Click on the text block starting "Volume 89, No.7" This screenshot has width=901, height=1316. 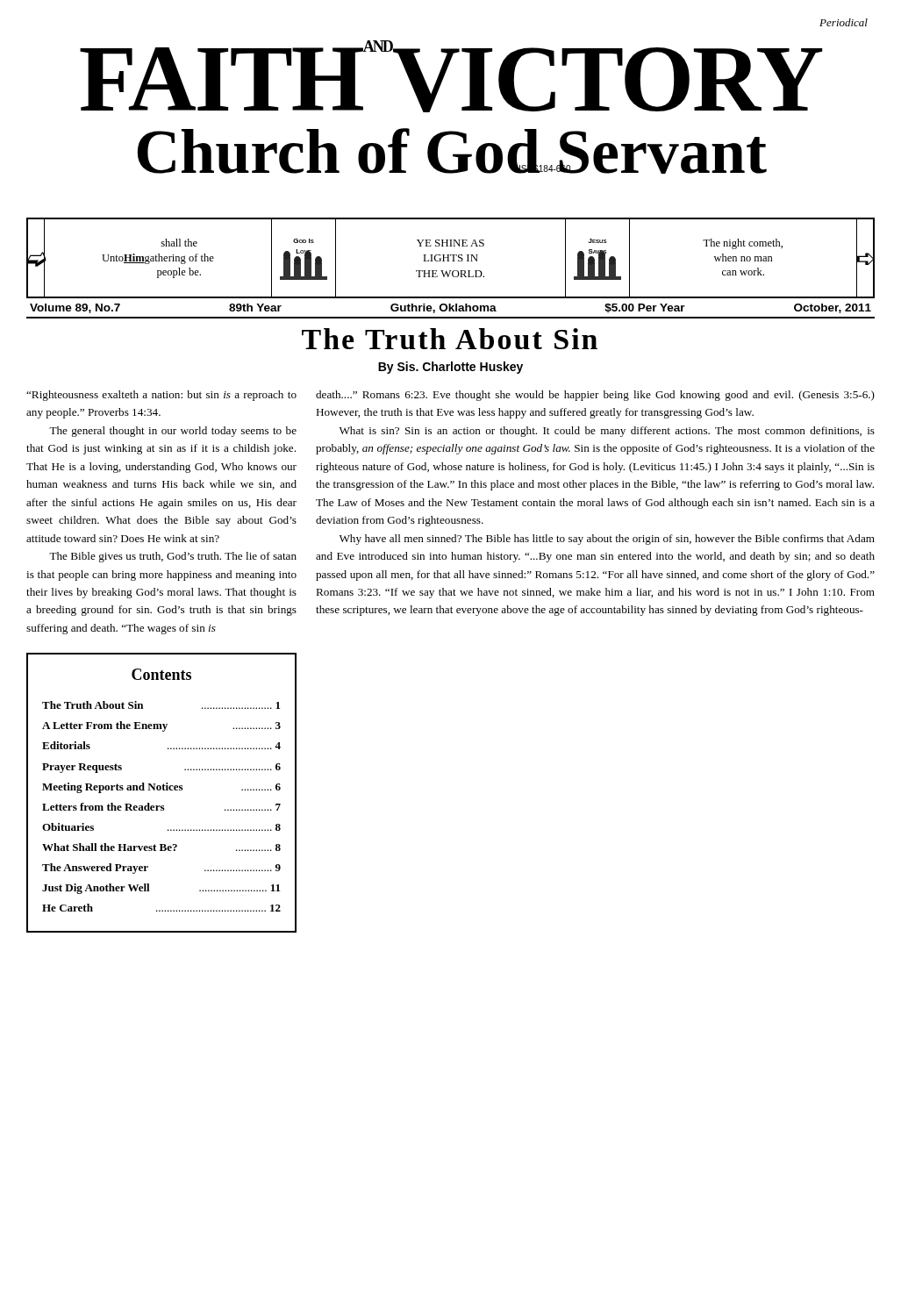tap(450, 308)
